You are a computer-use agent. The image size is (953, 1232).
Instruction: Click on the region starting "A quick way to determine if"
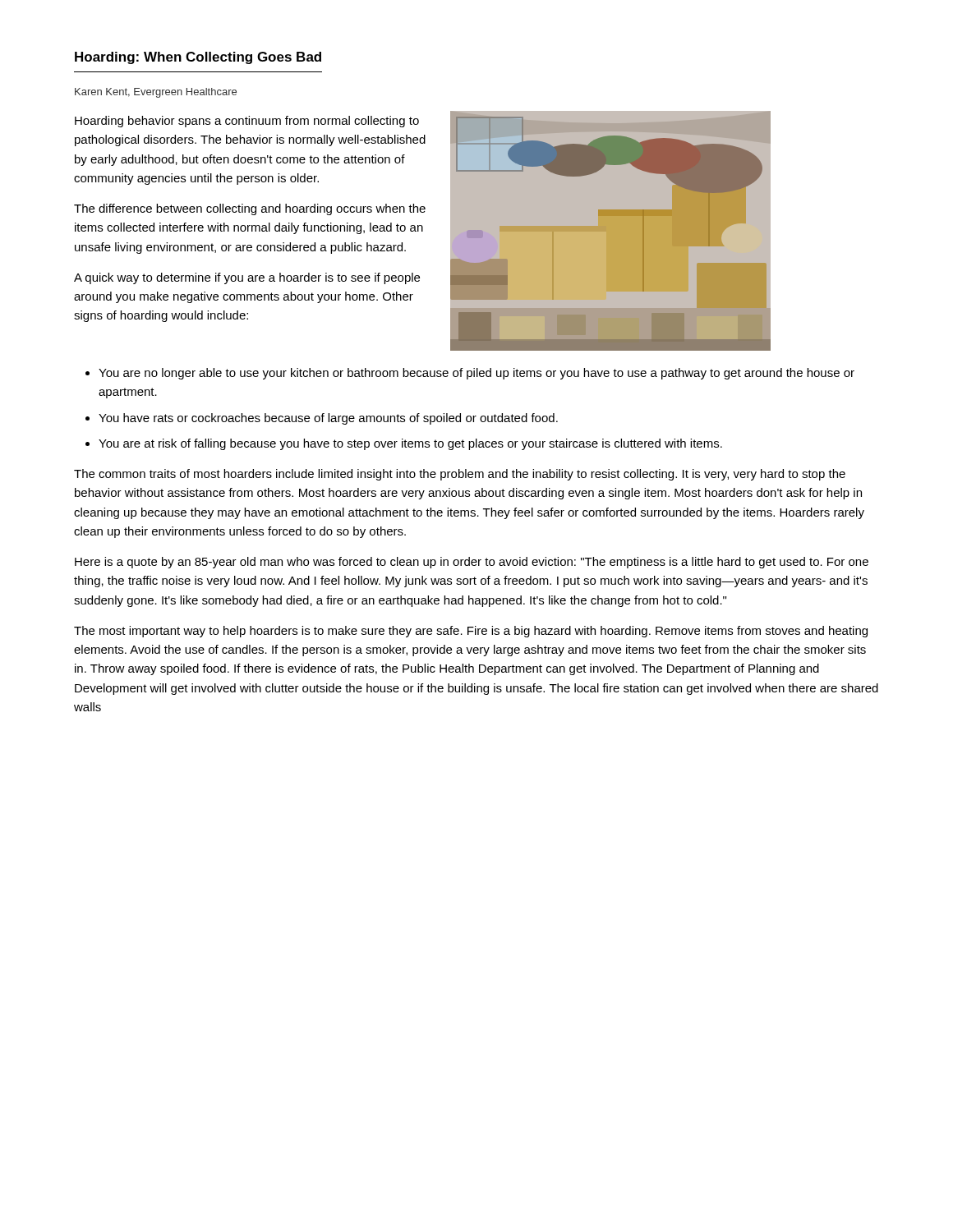(x=247, y=296)
